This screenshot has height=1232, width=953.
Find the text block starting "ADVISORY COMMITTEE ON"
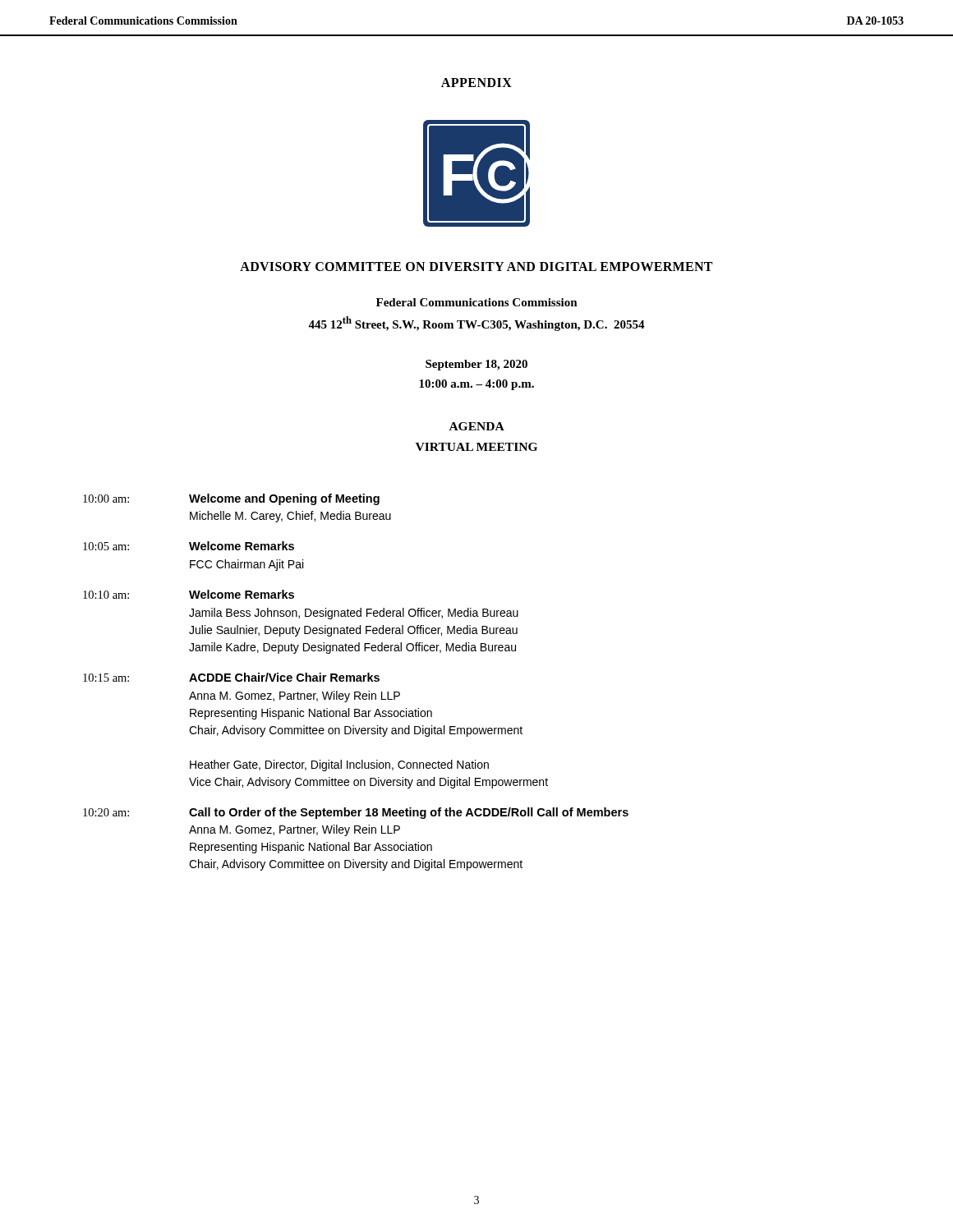476,267
